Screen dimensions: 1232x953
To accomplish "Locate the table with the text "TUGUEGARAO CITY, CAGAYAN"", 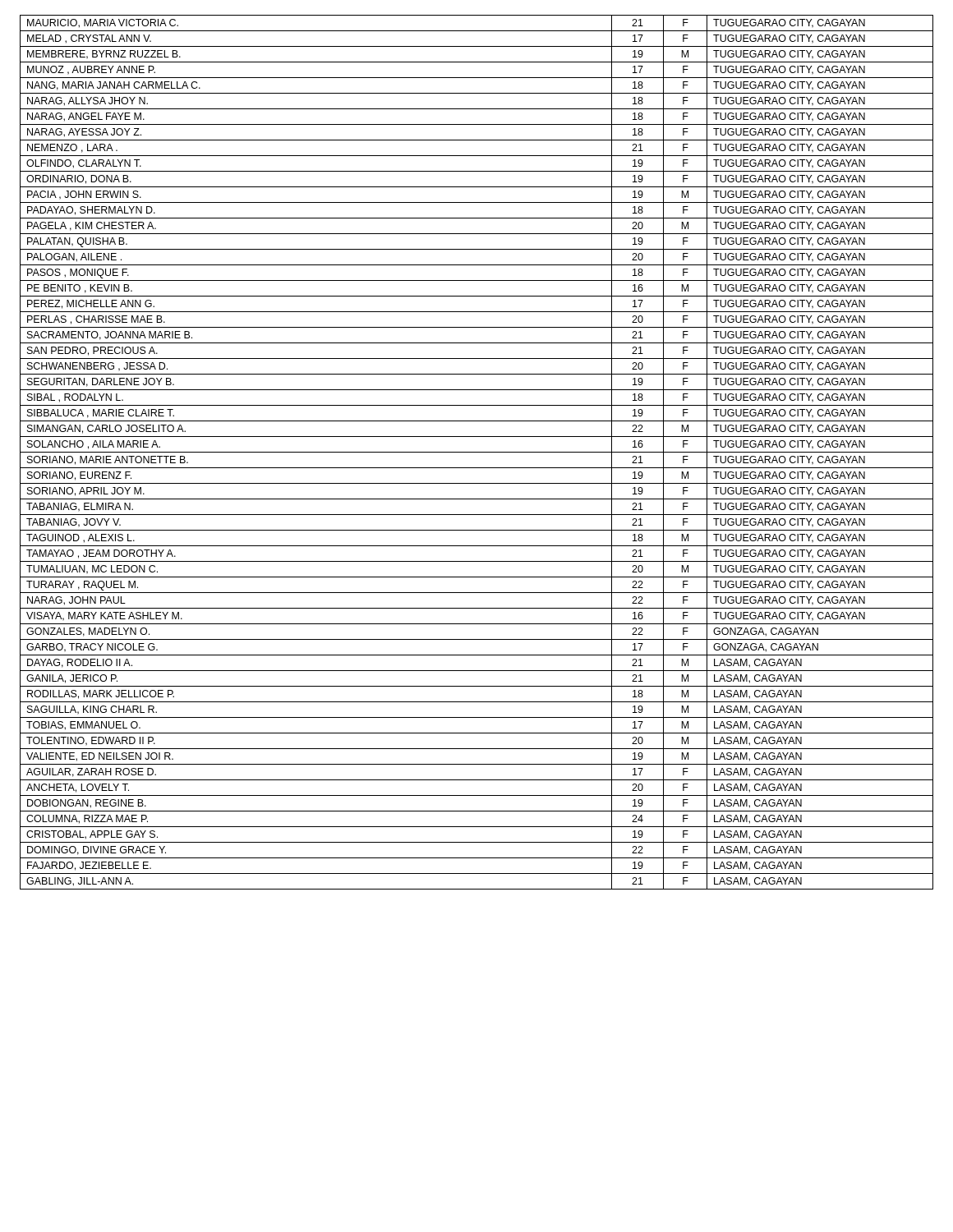I will (x=476, y=452).
